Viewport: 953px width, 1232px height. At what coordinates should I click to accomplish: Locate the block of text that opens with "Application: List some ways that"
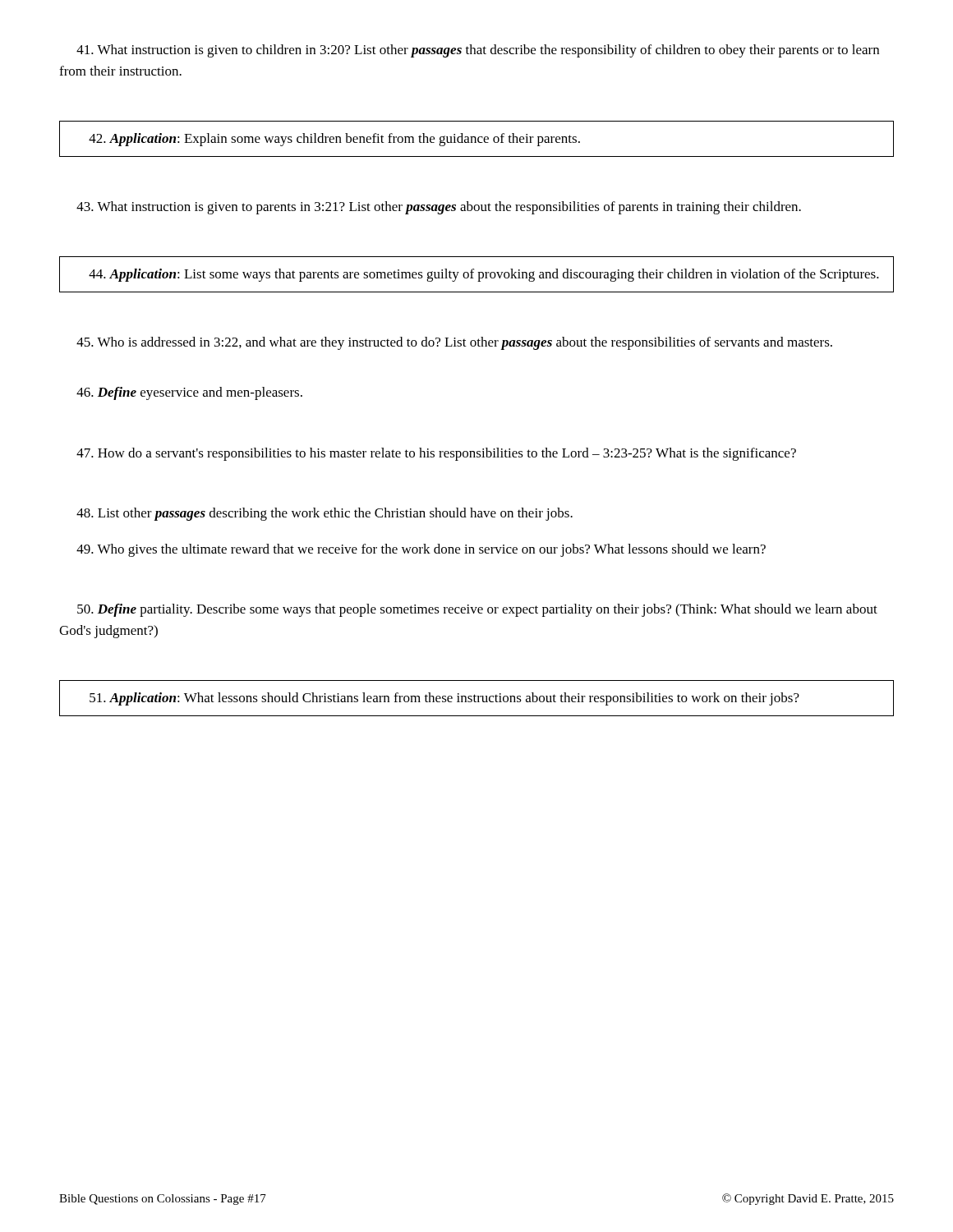click(475, 274)
